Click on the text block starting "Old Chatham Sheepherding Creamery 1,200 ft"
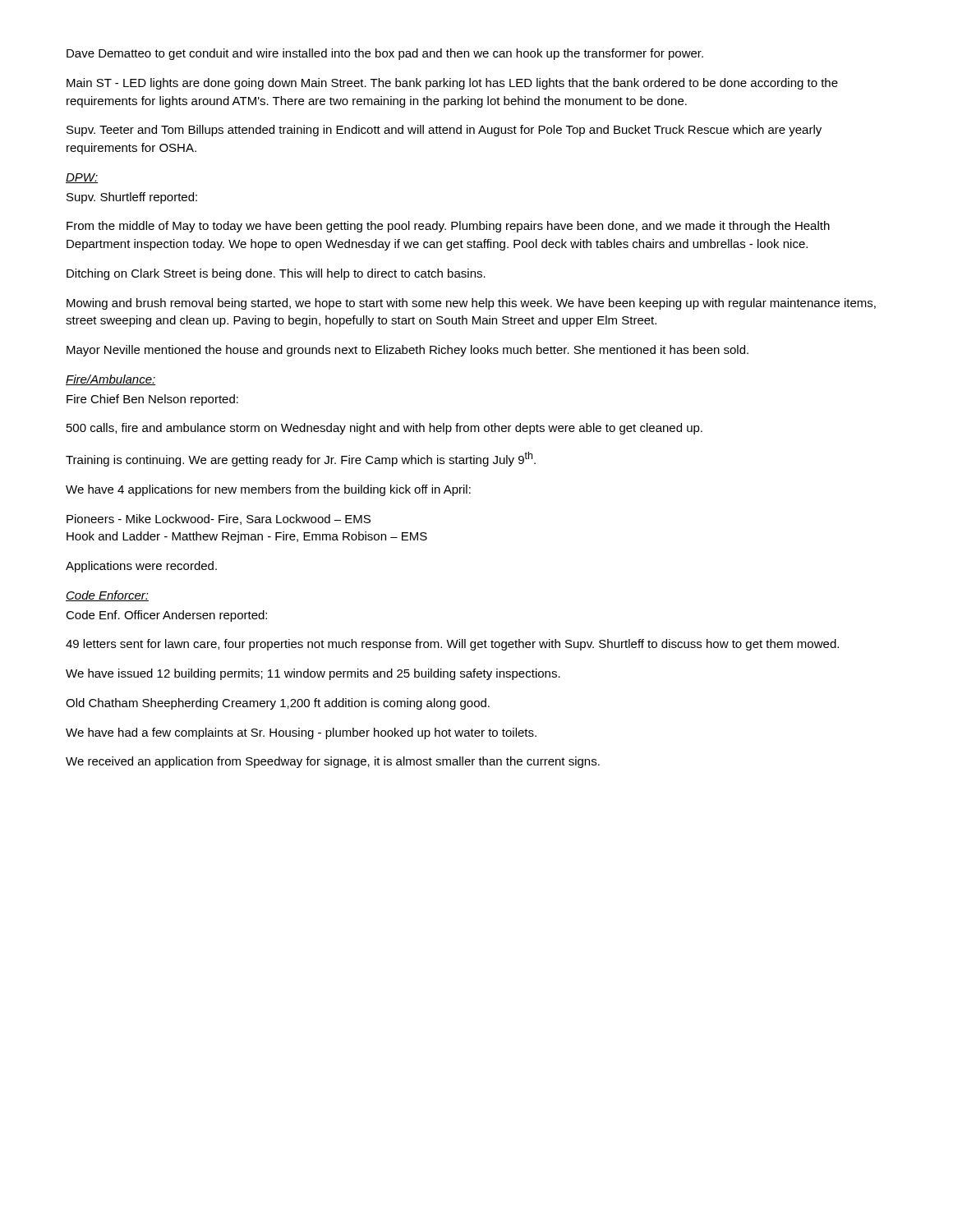This screenshot has height=1232, width=953. [278, 702]
